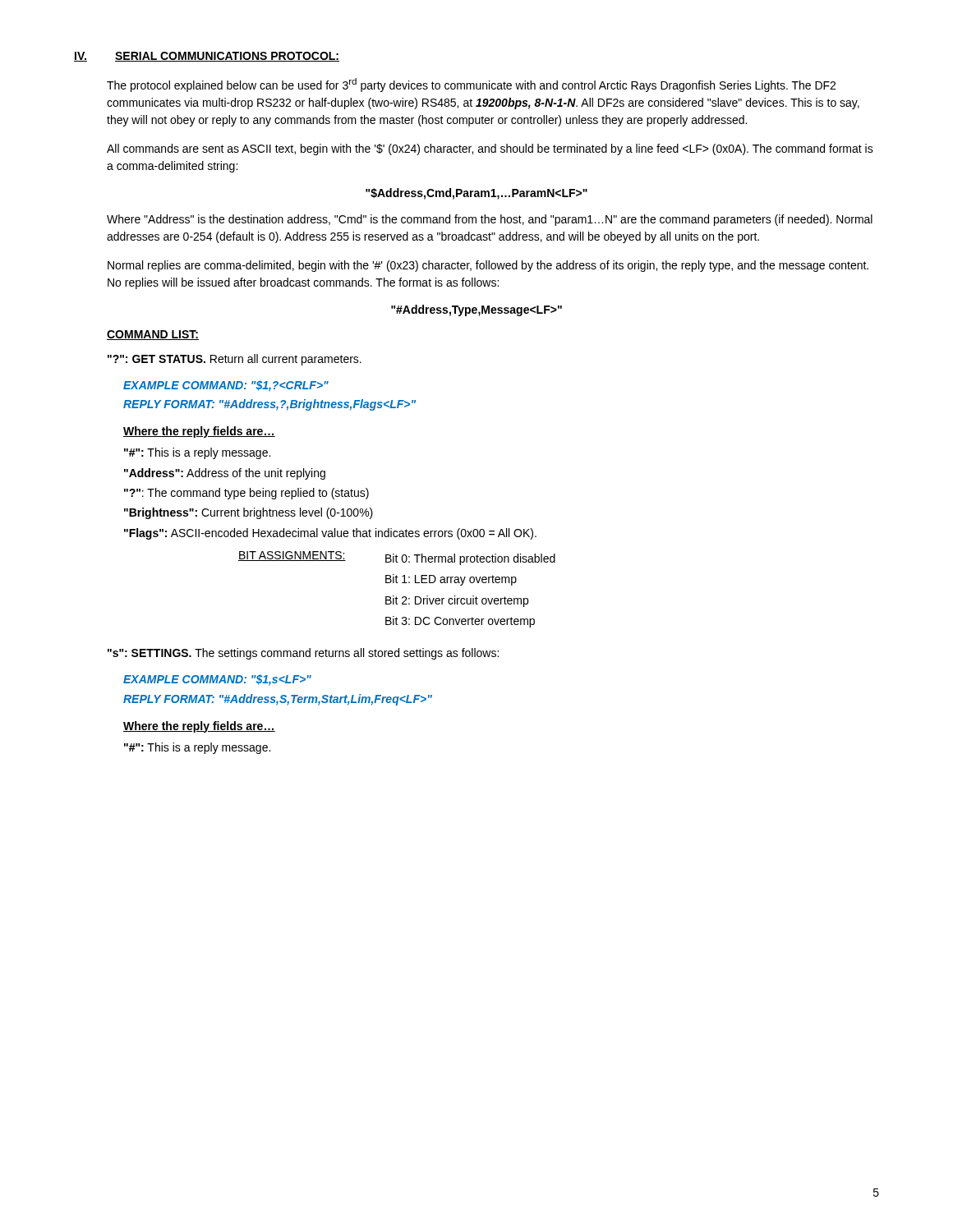The height and width of the screenshot is (1232, 953).
Task: Where does it say ""$Address,Cmd,Param1,…ParamN ""?
Action: click(476, 193)
